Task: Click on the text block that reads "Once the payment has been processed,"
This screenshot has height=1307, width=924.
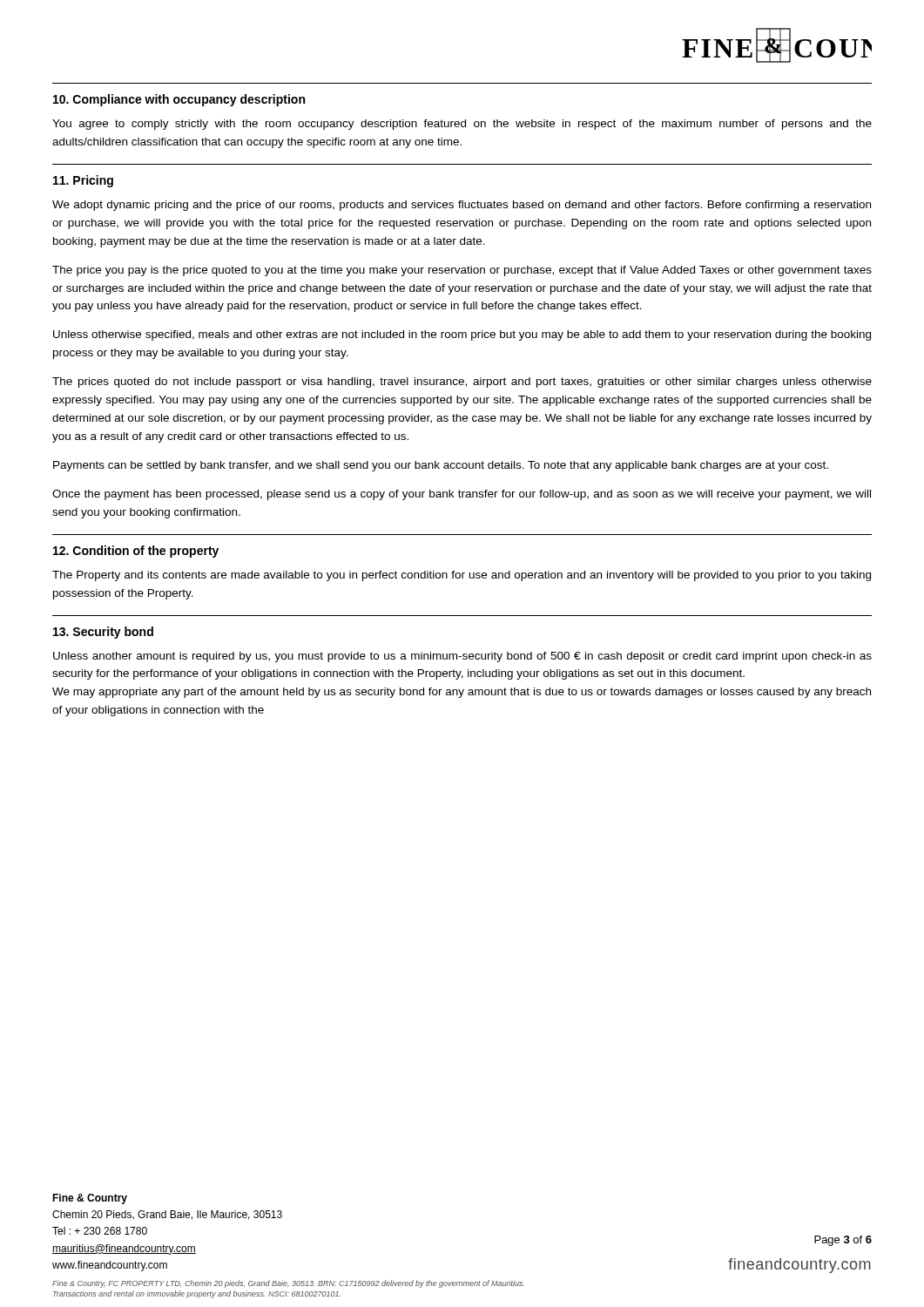Action: pos(462,503)
